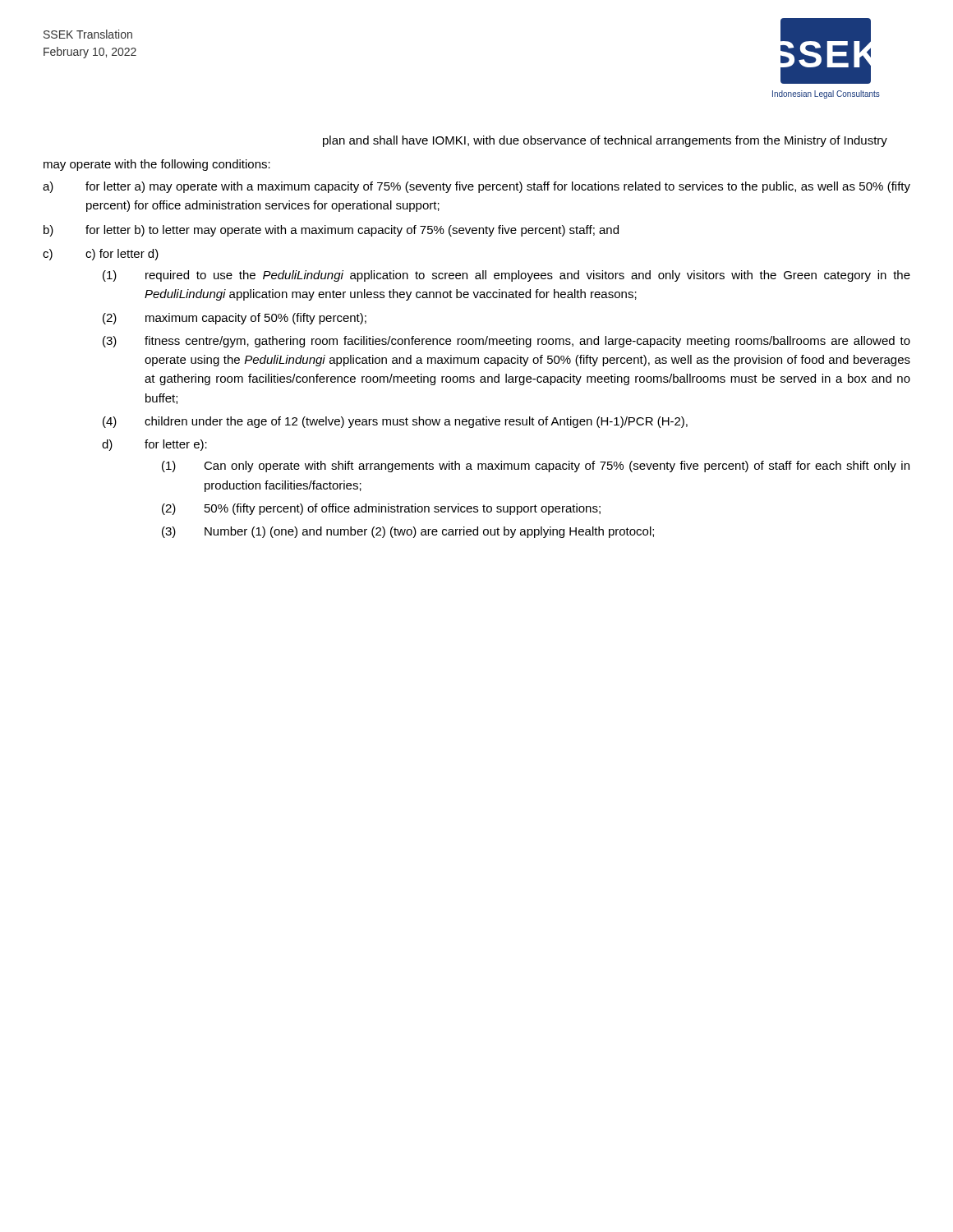Locate the region starting "(4) children under the age"
The image size is (953, 1232).
[498, 421]
